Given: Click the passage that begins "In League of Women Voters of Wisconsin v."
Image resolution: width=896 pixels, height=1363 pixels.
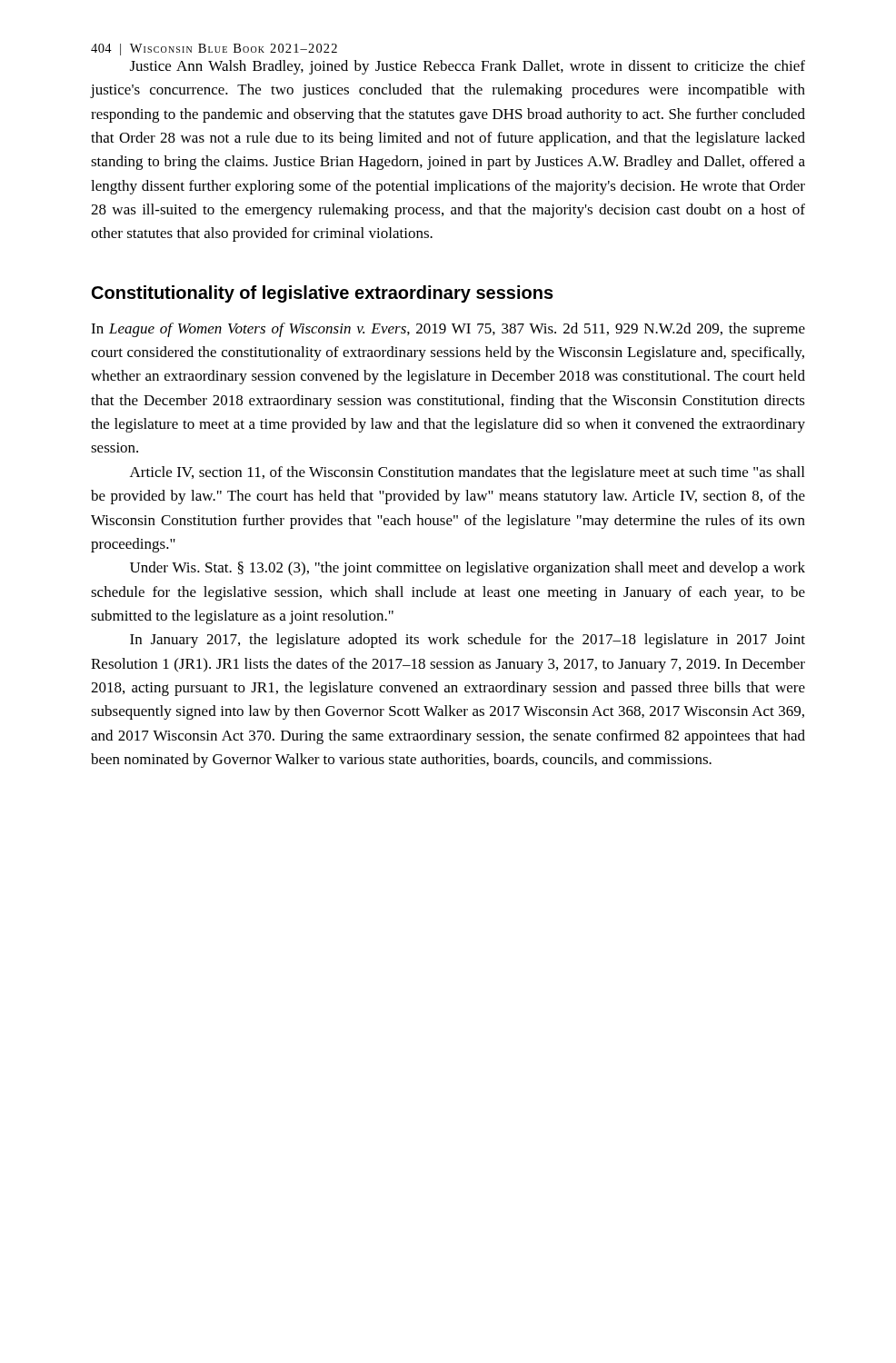Looking at the screenshot, I should 448,389.
